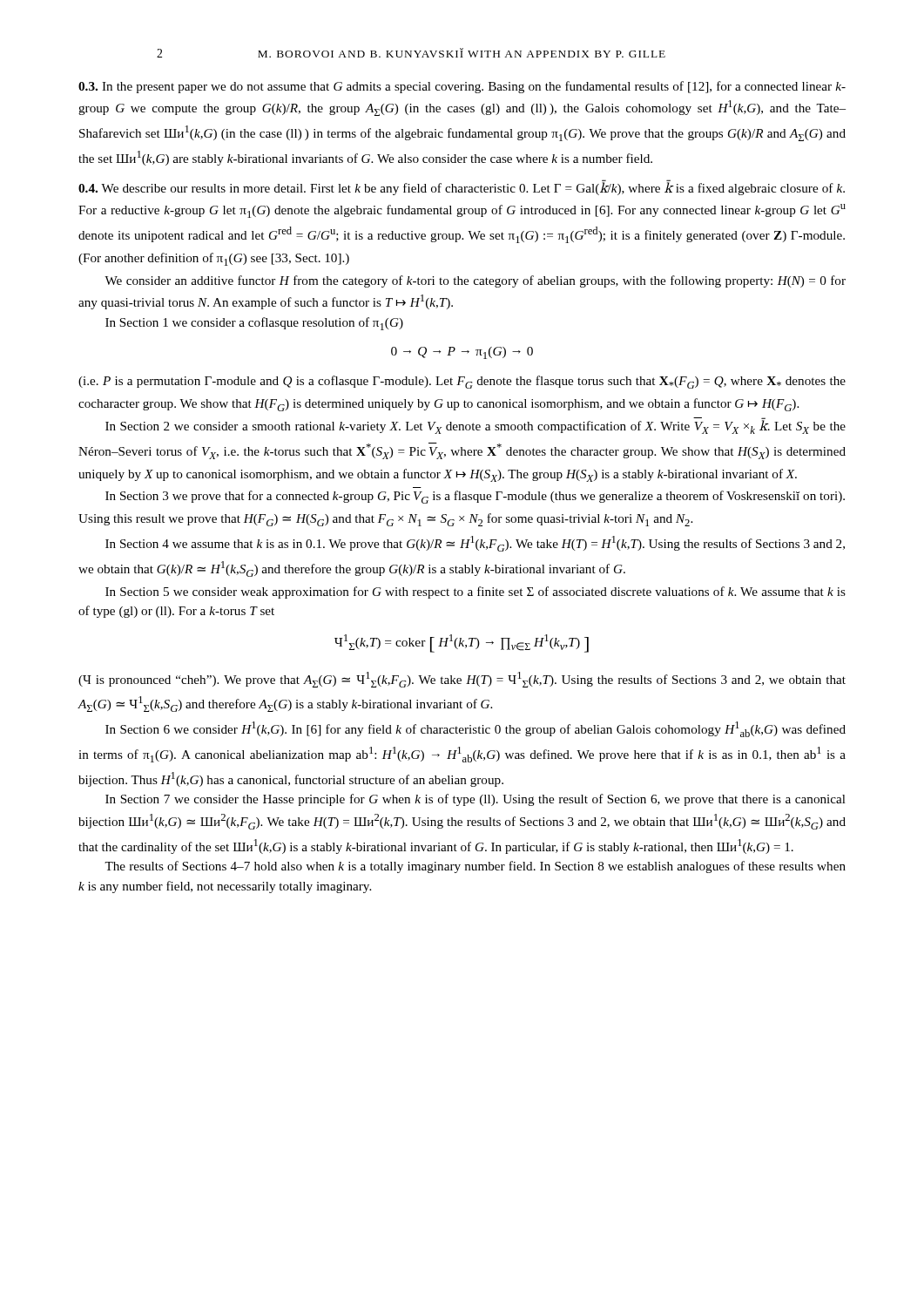Viewport: 924px width, 1307px height.
Task: Where is the formula that starts "0 → Q → P → π1(G)"?
Action: [x=462, y=353]
